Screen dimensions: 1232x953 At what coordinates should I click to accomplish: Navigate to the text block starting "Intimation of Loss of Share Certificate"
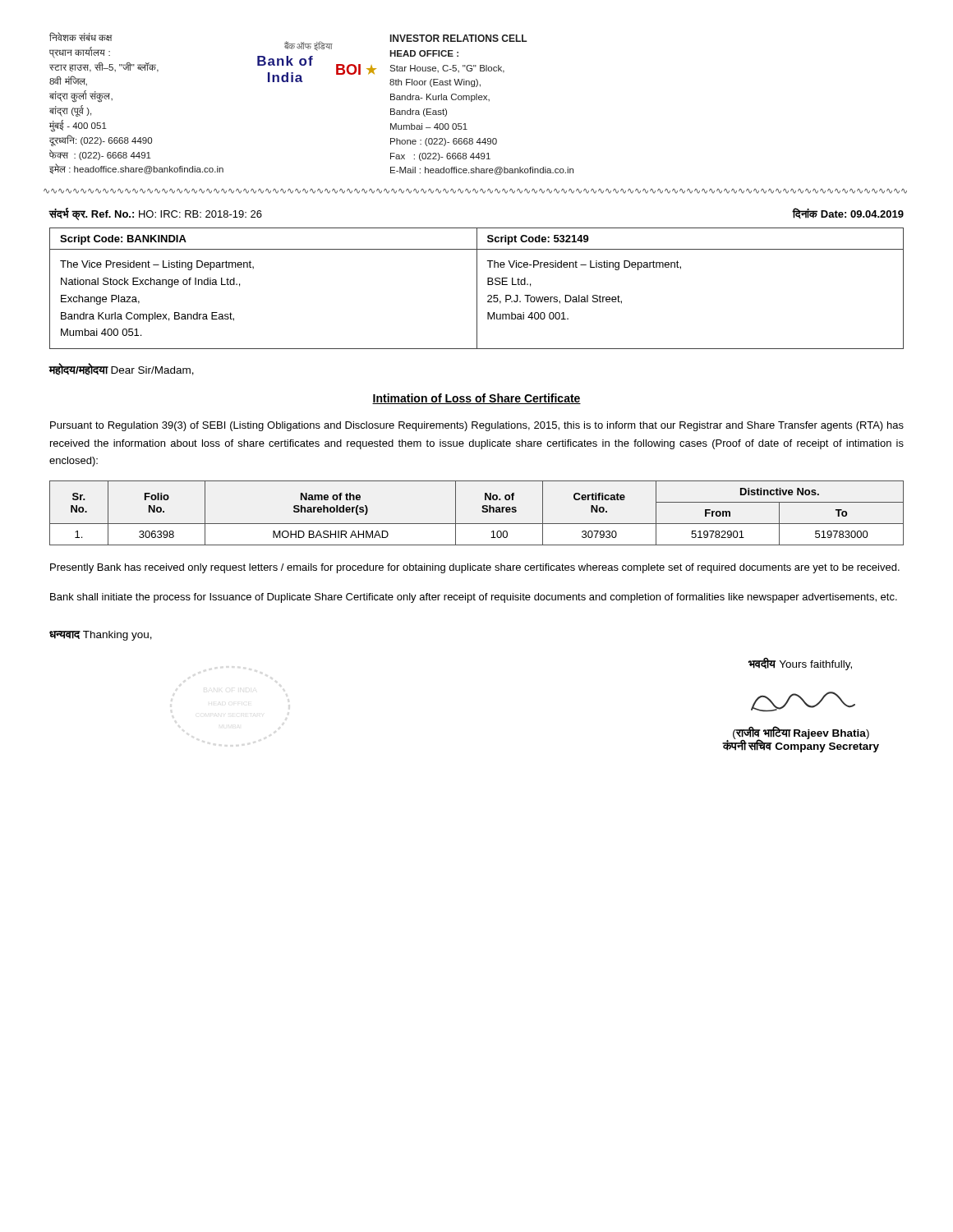pyautogui.click(x=476, y=398)
